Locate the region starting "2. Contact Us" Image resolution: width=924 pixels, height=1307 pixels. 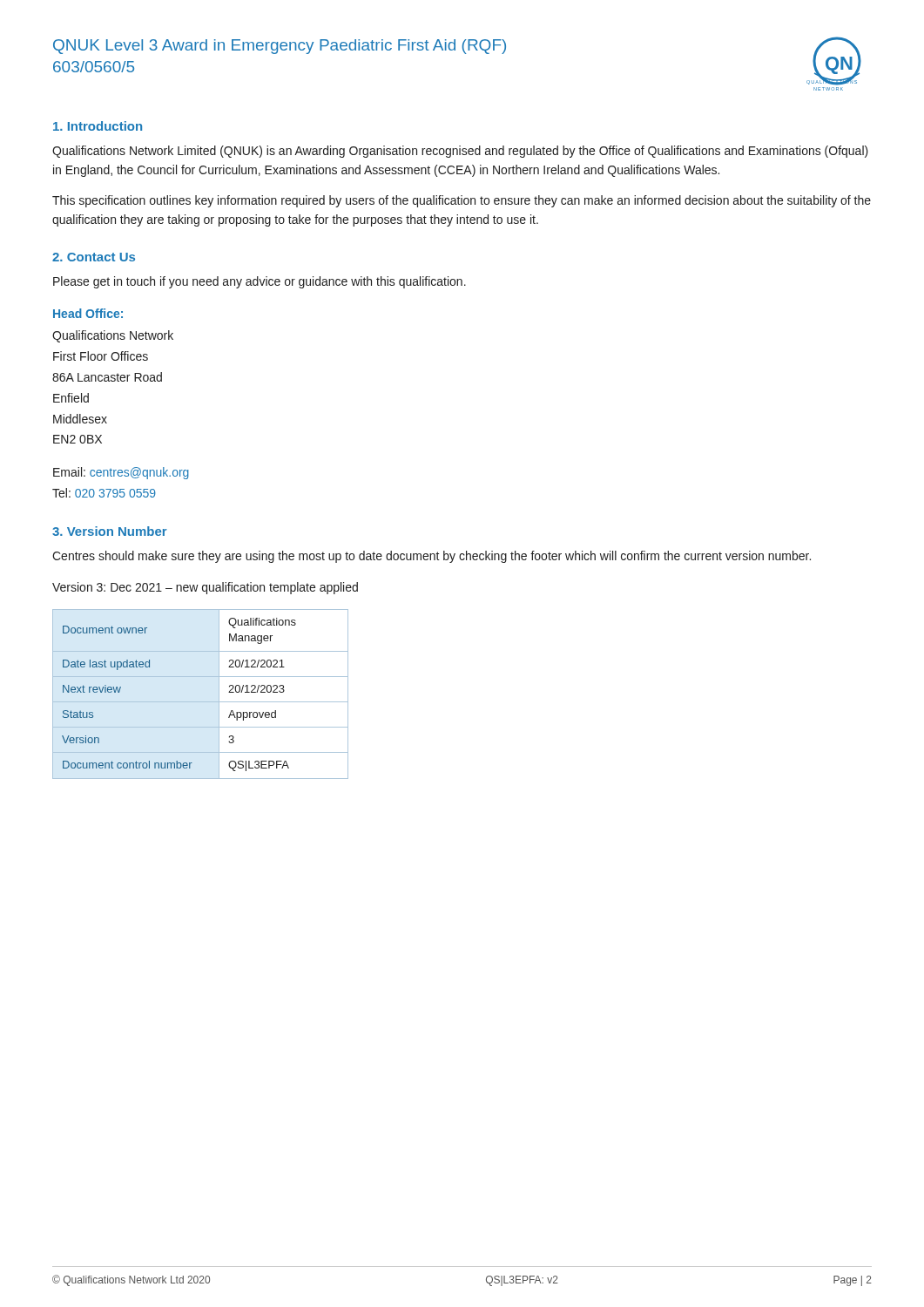pos(94,256)
